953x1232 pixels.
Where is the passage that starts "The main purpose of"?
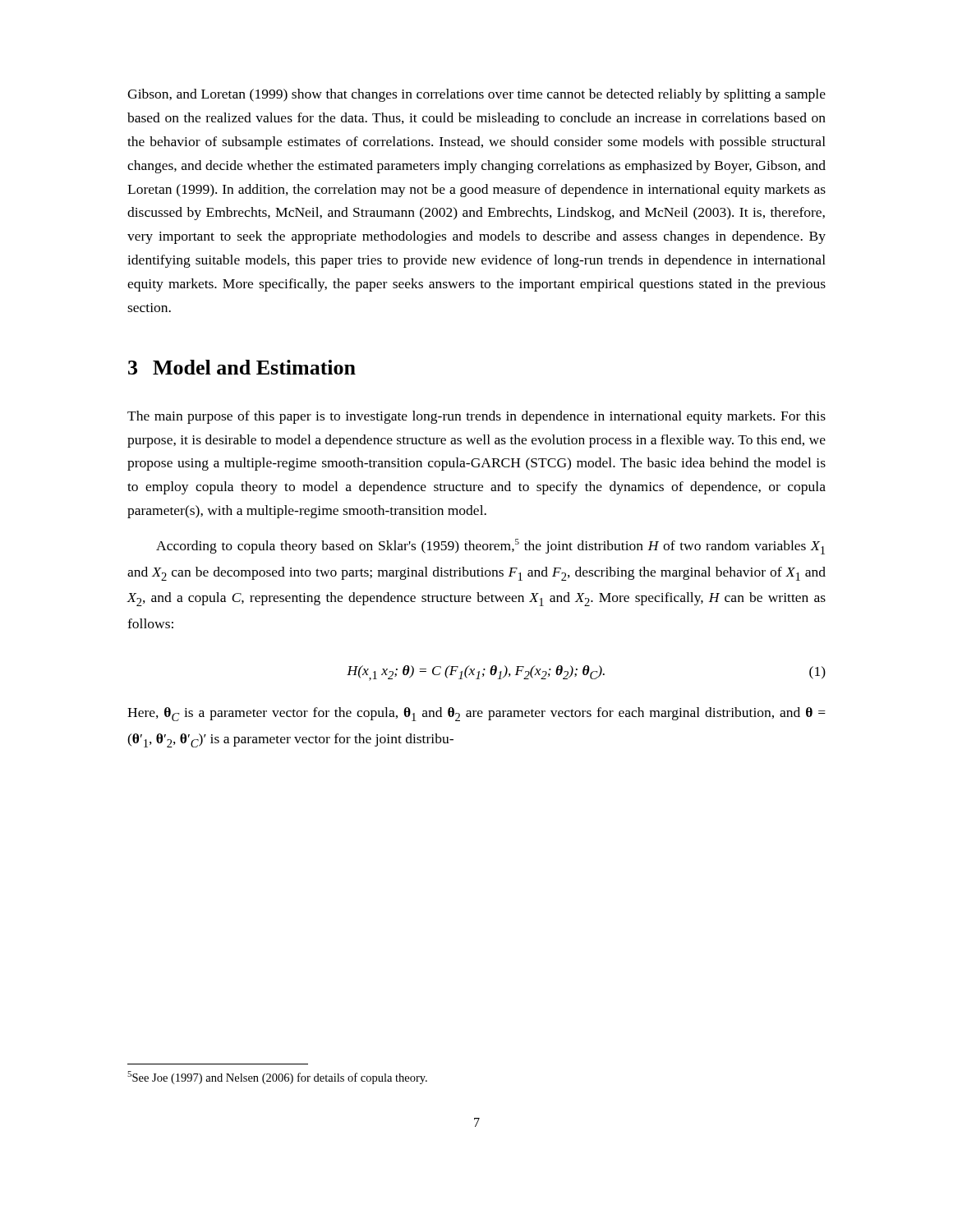tap(476, 463)
